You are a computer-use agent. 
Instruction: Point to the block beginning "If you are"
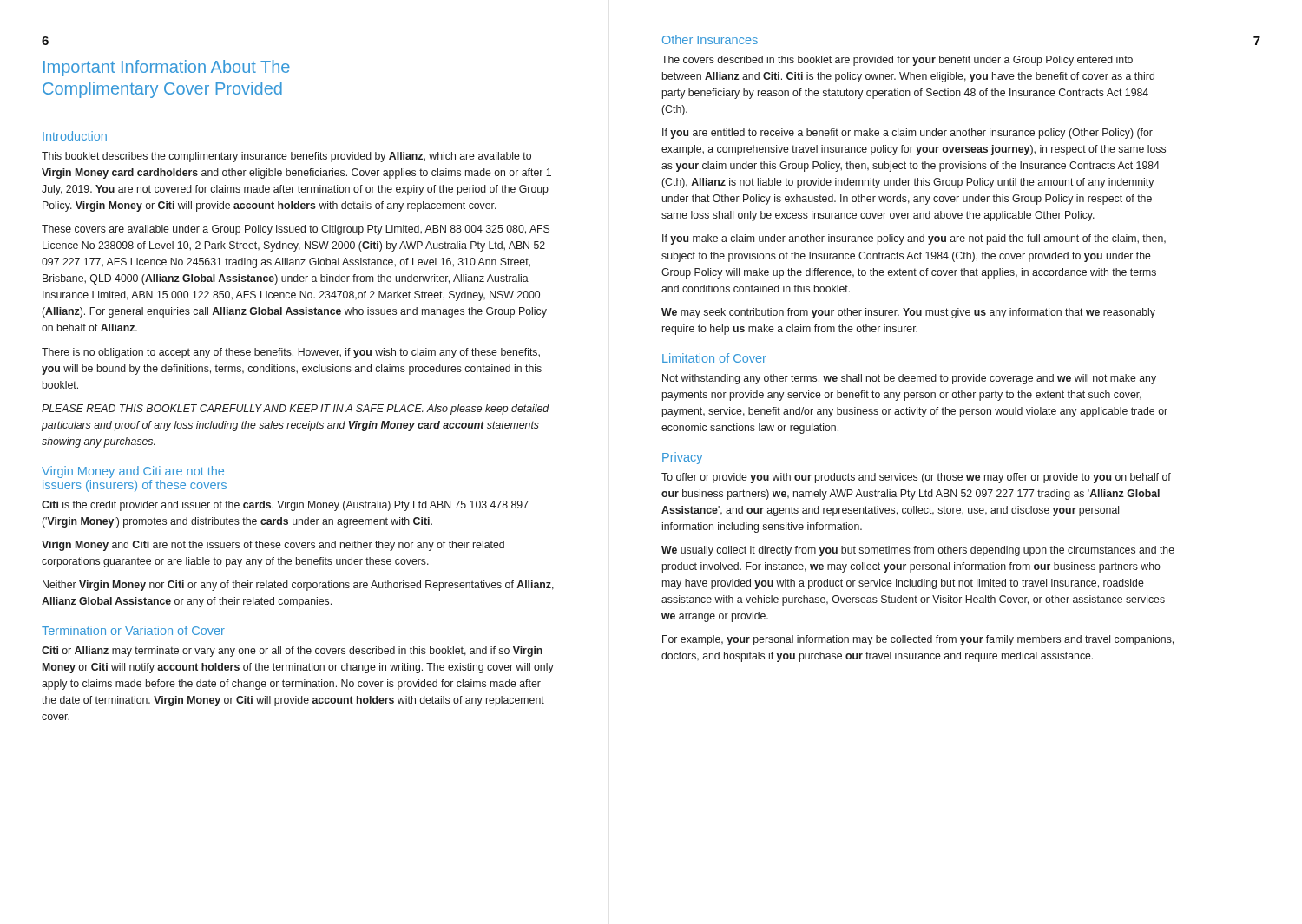coord(918,175)
